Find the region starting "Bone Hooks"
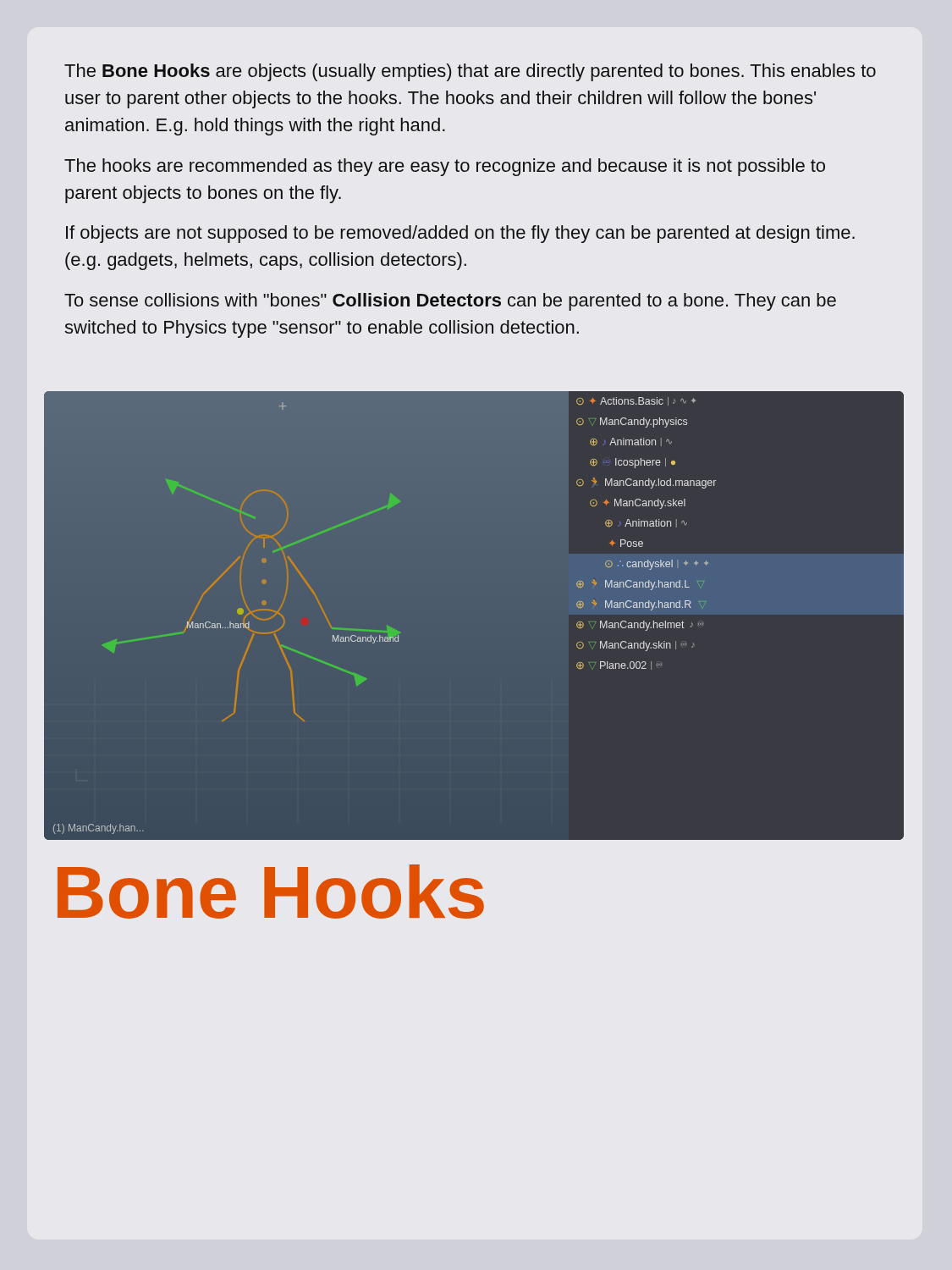 pyautogui.click(x=270, y=892)
